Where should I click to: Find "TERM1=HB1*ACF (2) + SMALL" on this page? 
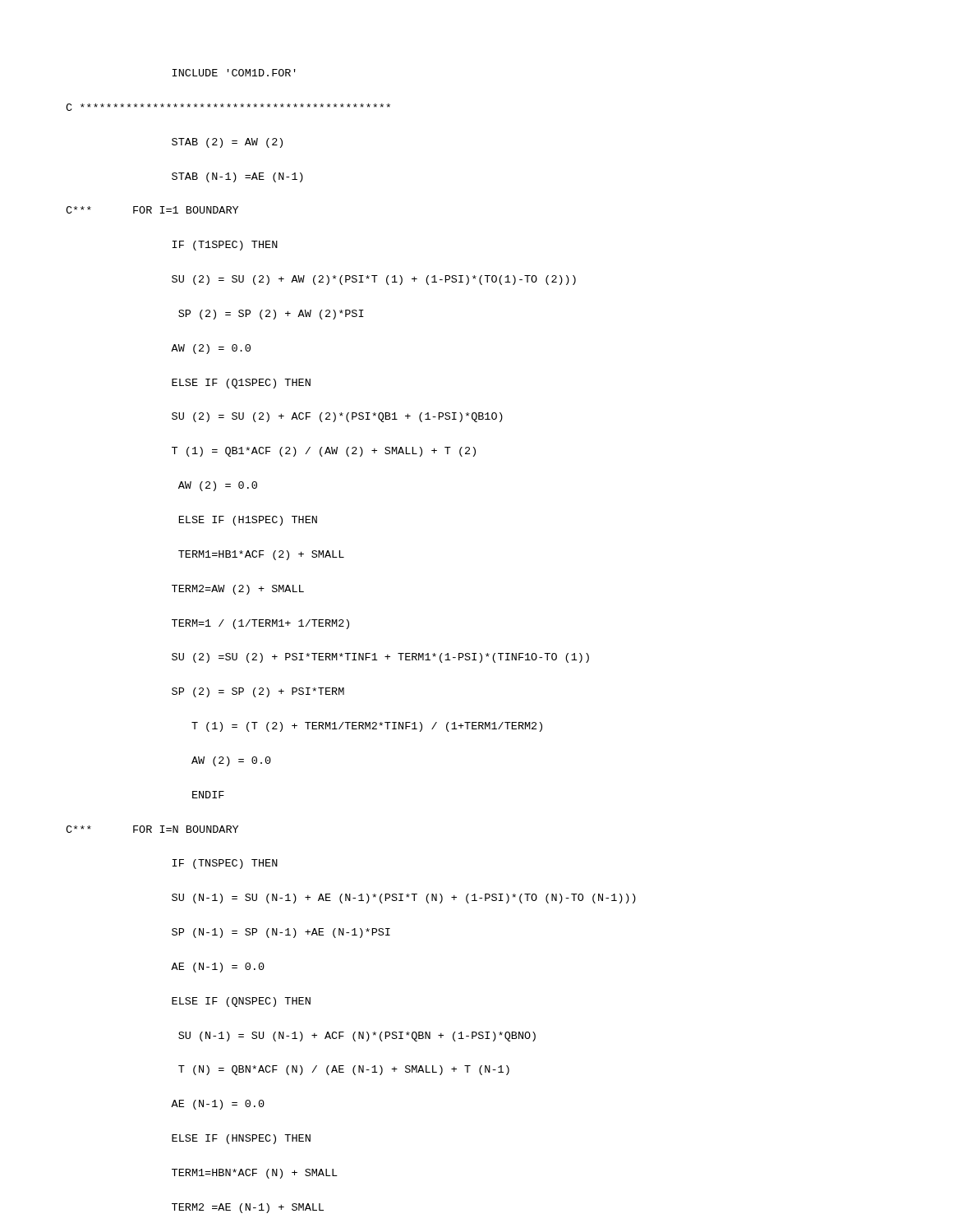coord(238,555)
